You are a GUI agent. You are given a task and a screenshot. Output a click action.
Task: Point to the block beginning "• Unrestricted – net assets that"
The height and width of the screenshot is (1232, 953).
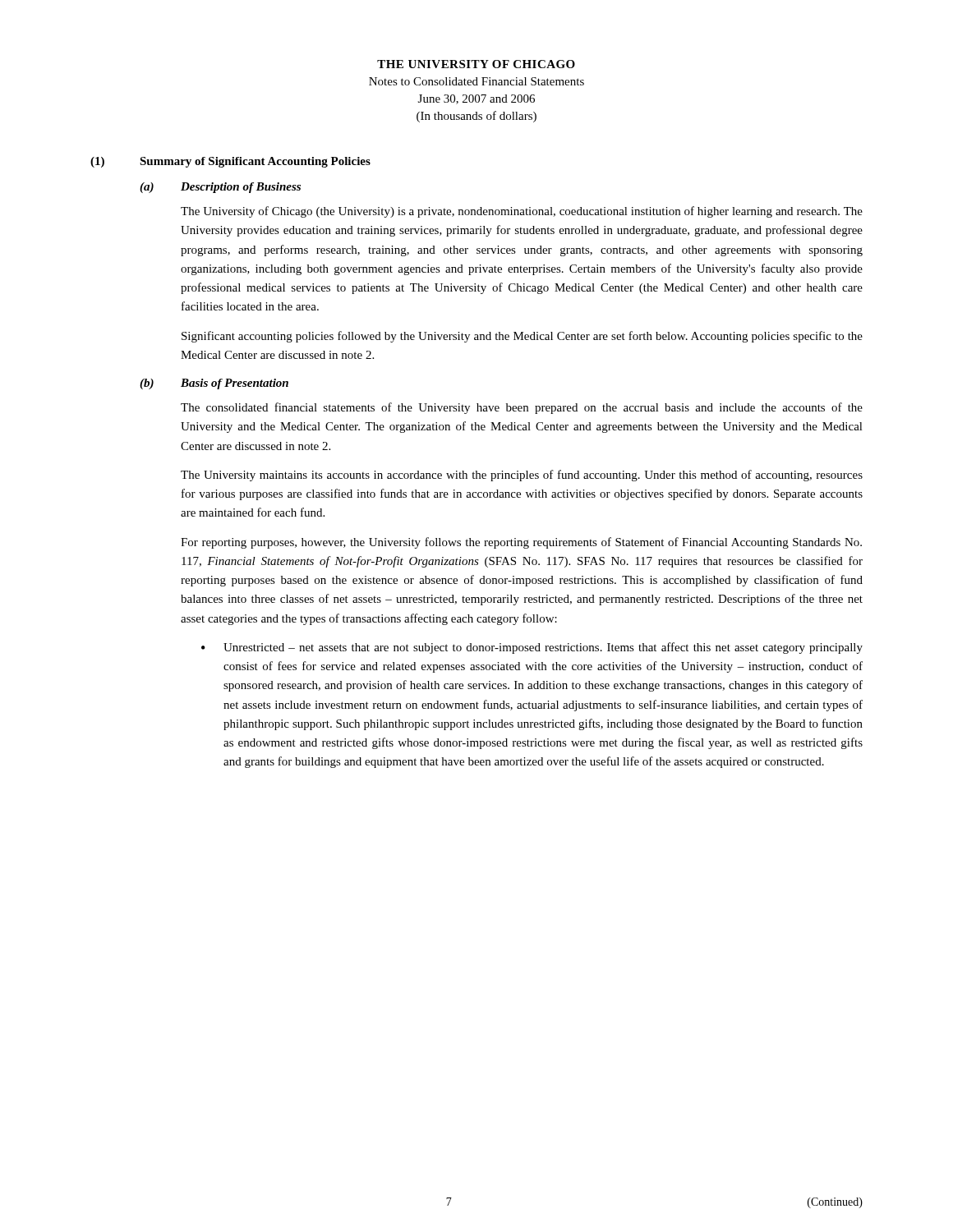pyautogui.click(x=528, y=705)
